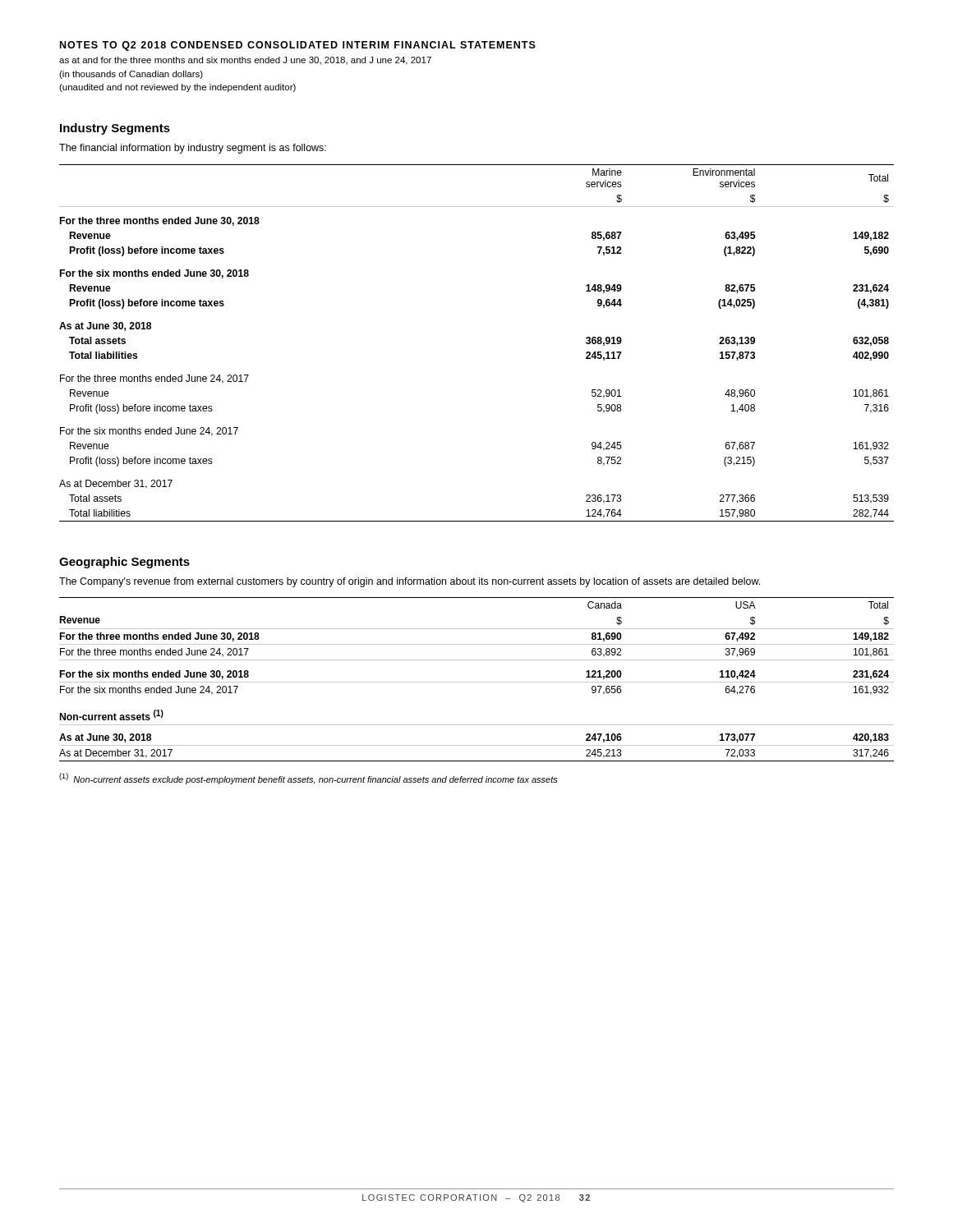
Task: Click on the text starting "Industry Segments"
Action: click(115, 128)
